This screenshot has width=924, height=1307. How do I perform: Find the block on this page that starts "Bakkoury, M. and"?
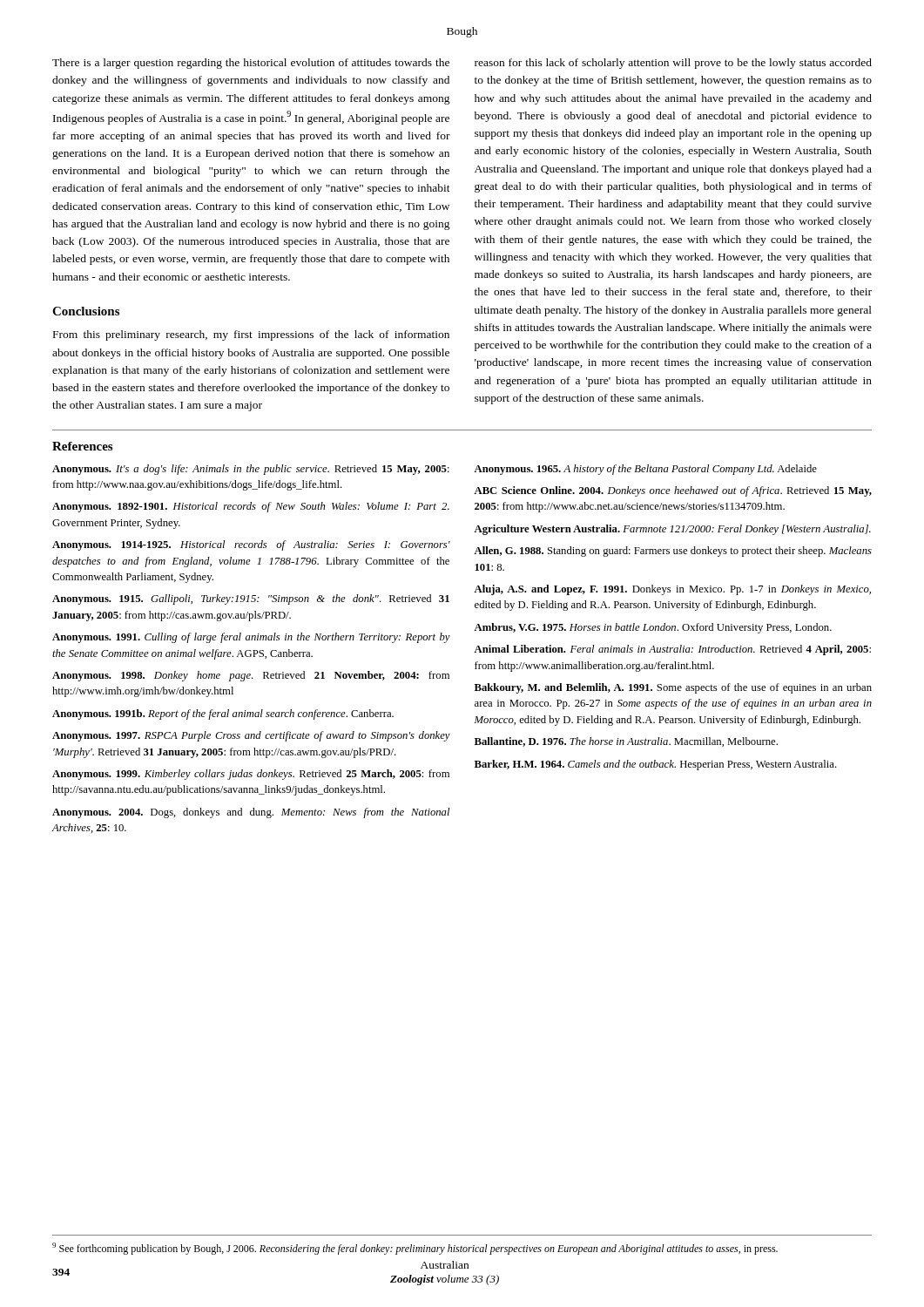(x=673, y=703)
